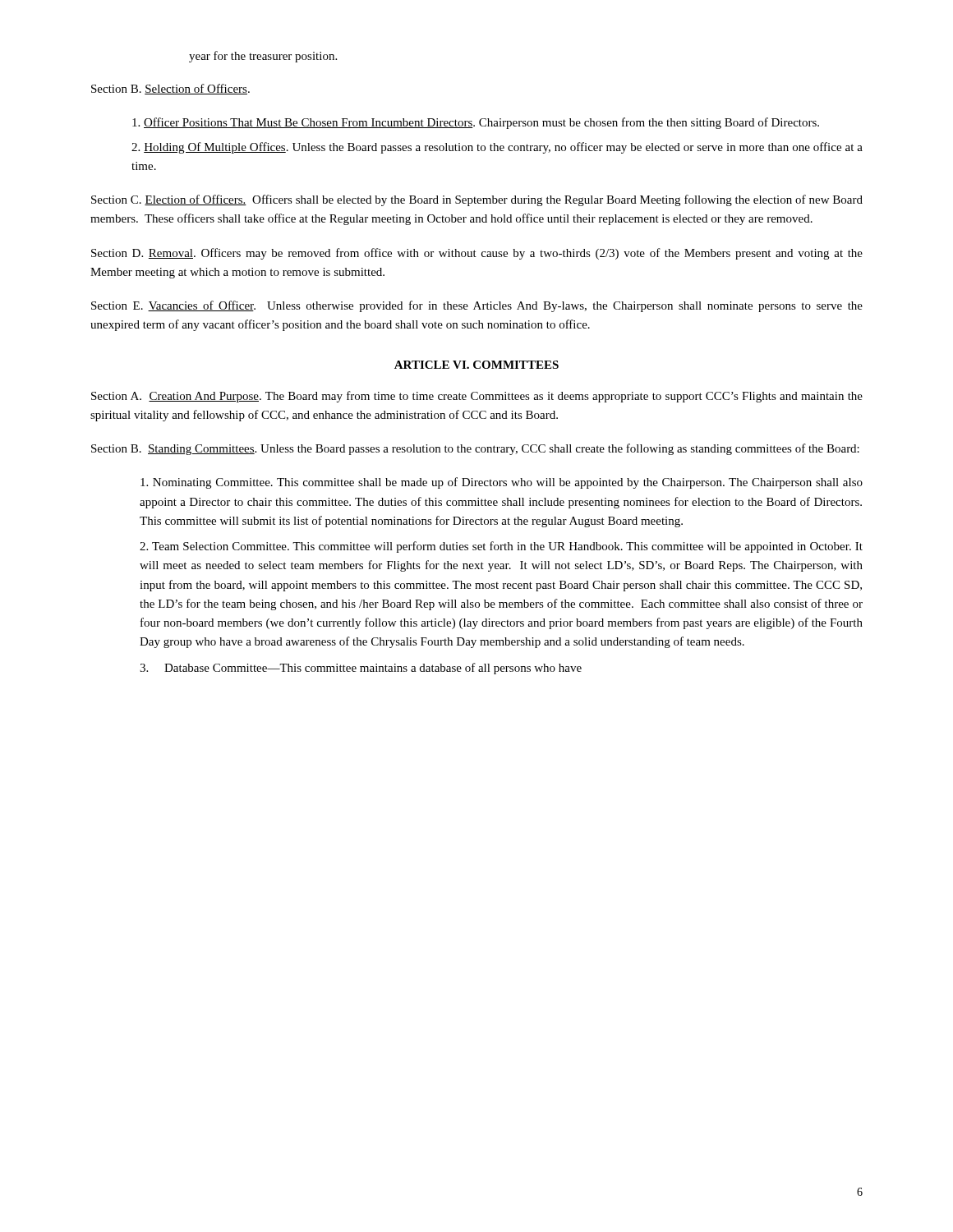Locate the text block that reads "Section A. Creation"
Image resolution: width=953 pixels, height=1232 pixels.
coord(476,406)
